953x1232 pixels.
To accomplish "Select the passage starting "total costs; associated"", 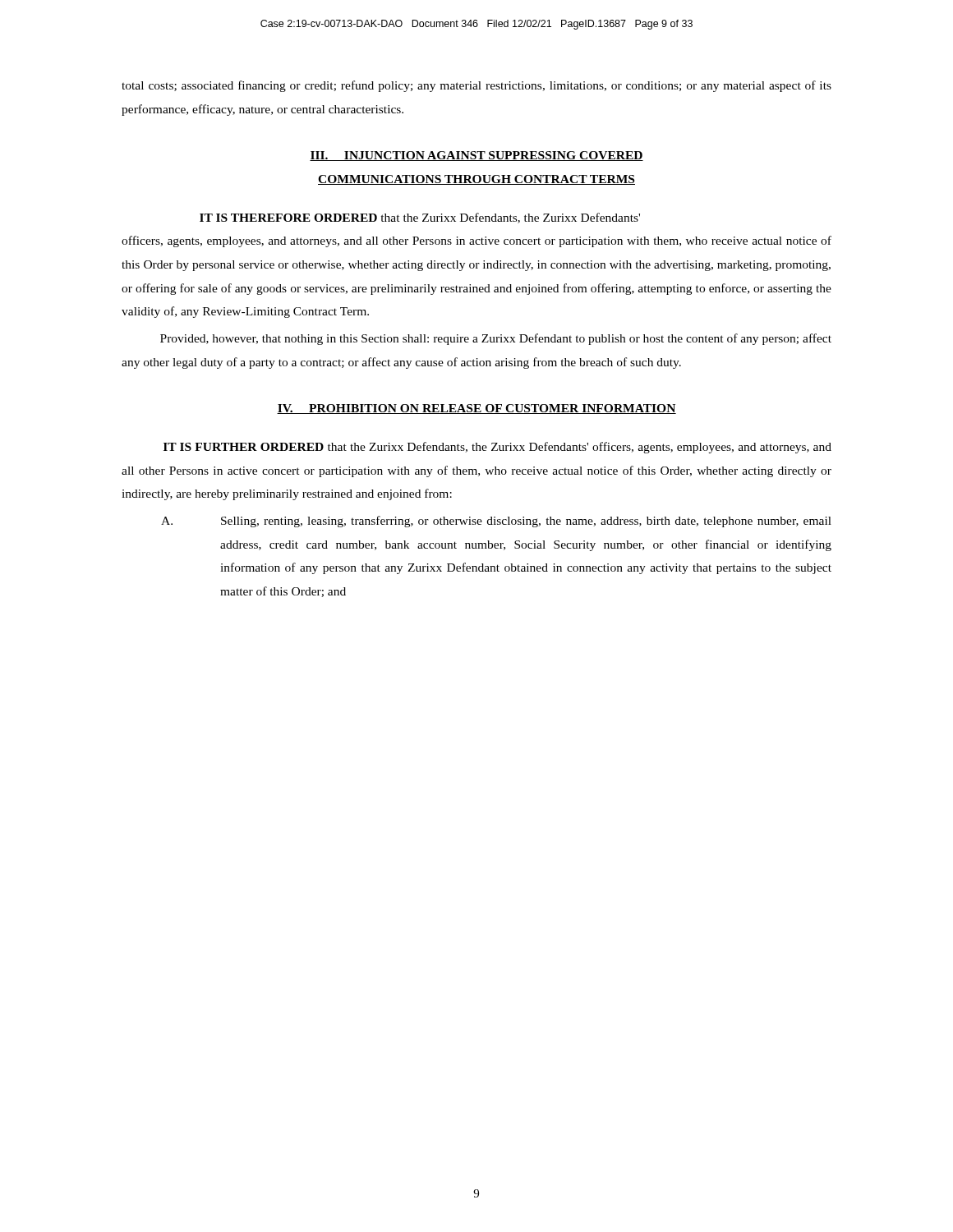I will 476,97.
